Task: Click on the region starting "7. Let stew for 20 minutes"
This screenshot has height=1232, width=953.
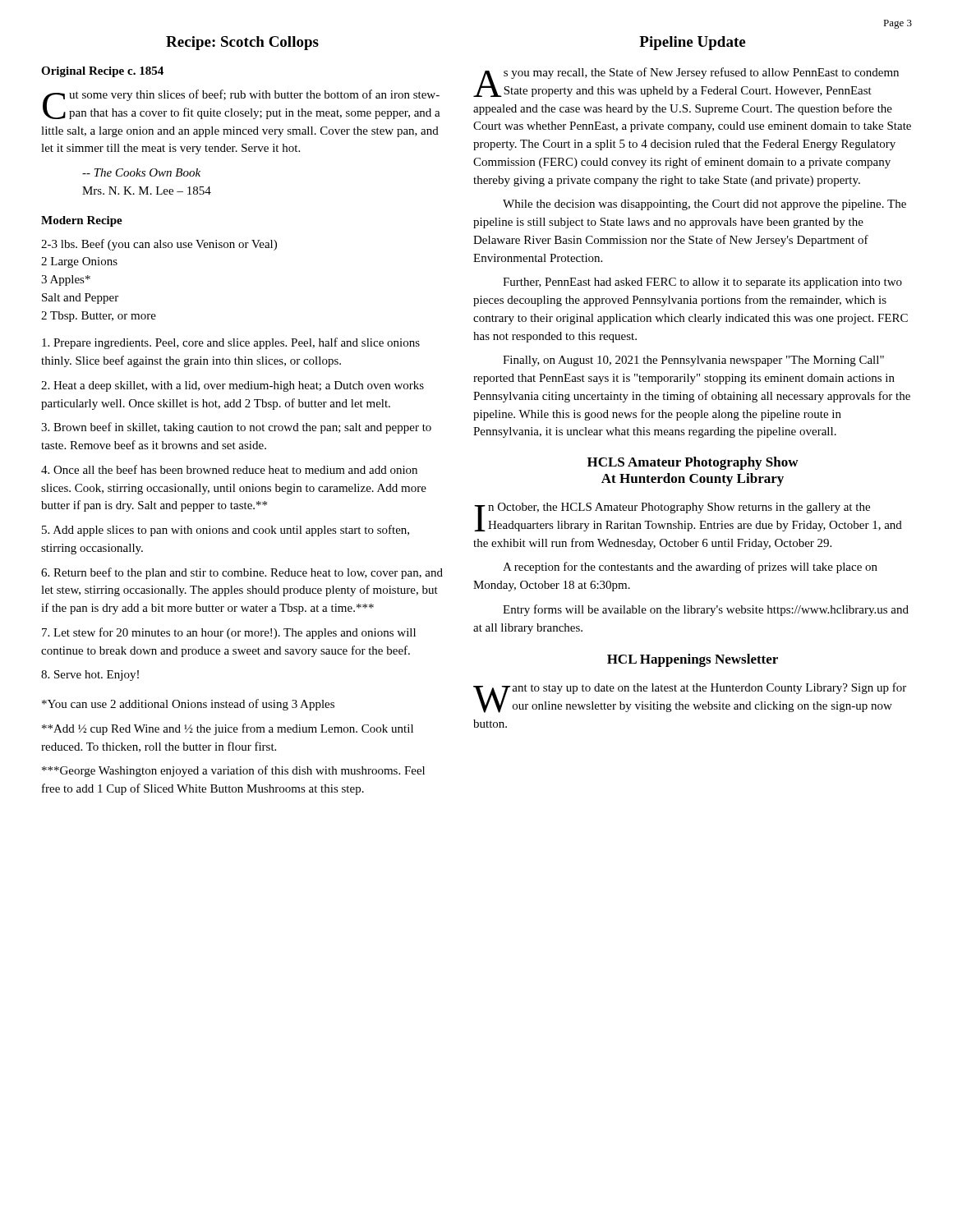Action: (229, 641)
